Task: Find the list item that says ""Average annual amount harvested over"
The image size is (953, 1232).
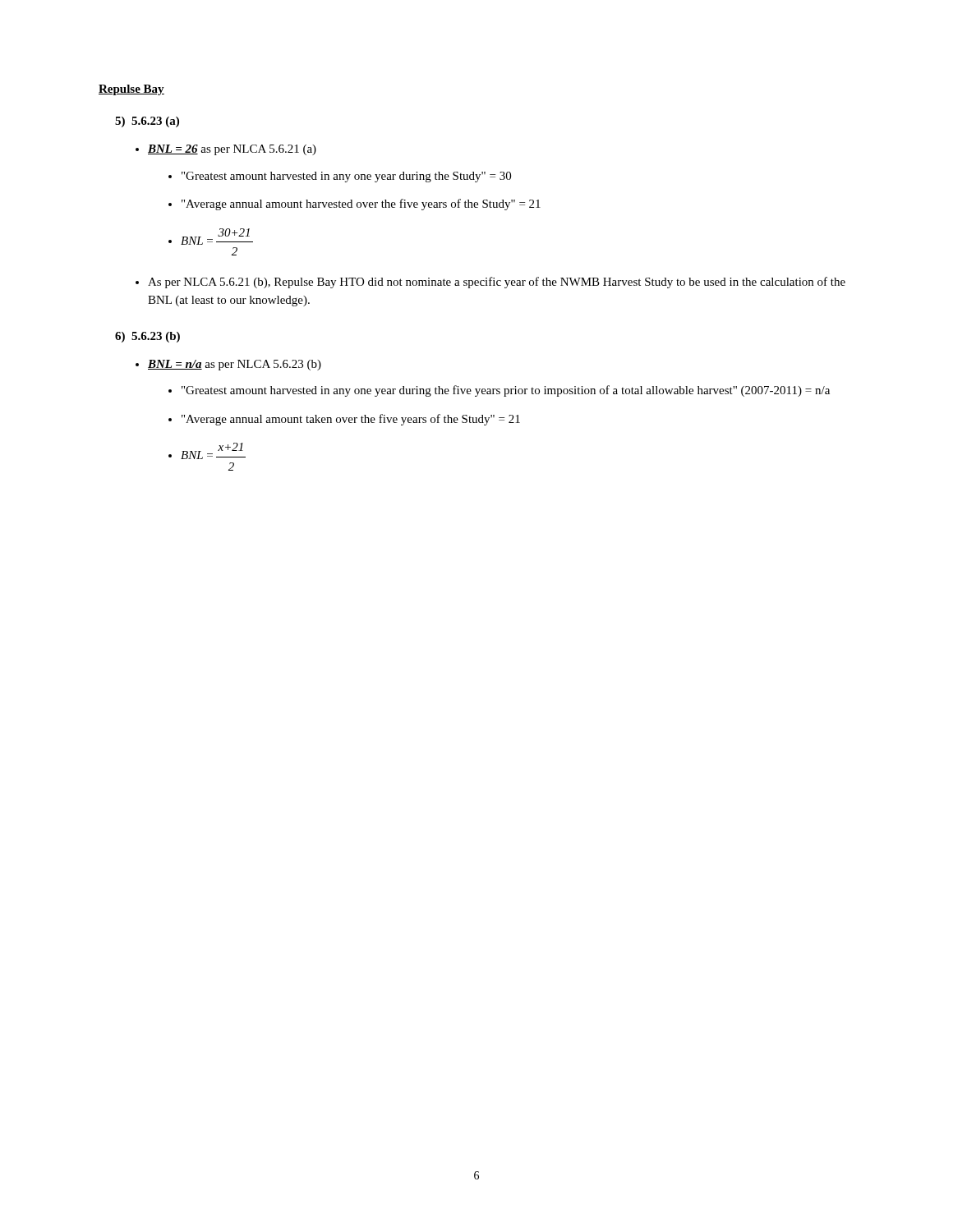Action: pos(361,204)
